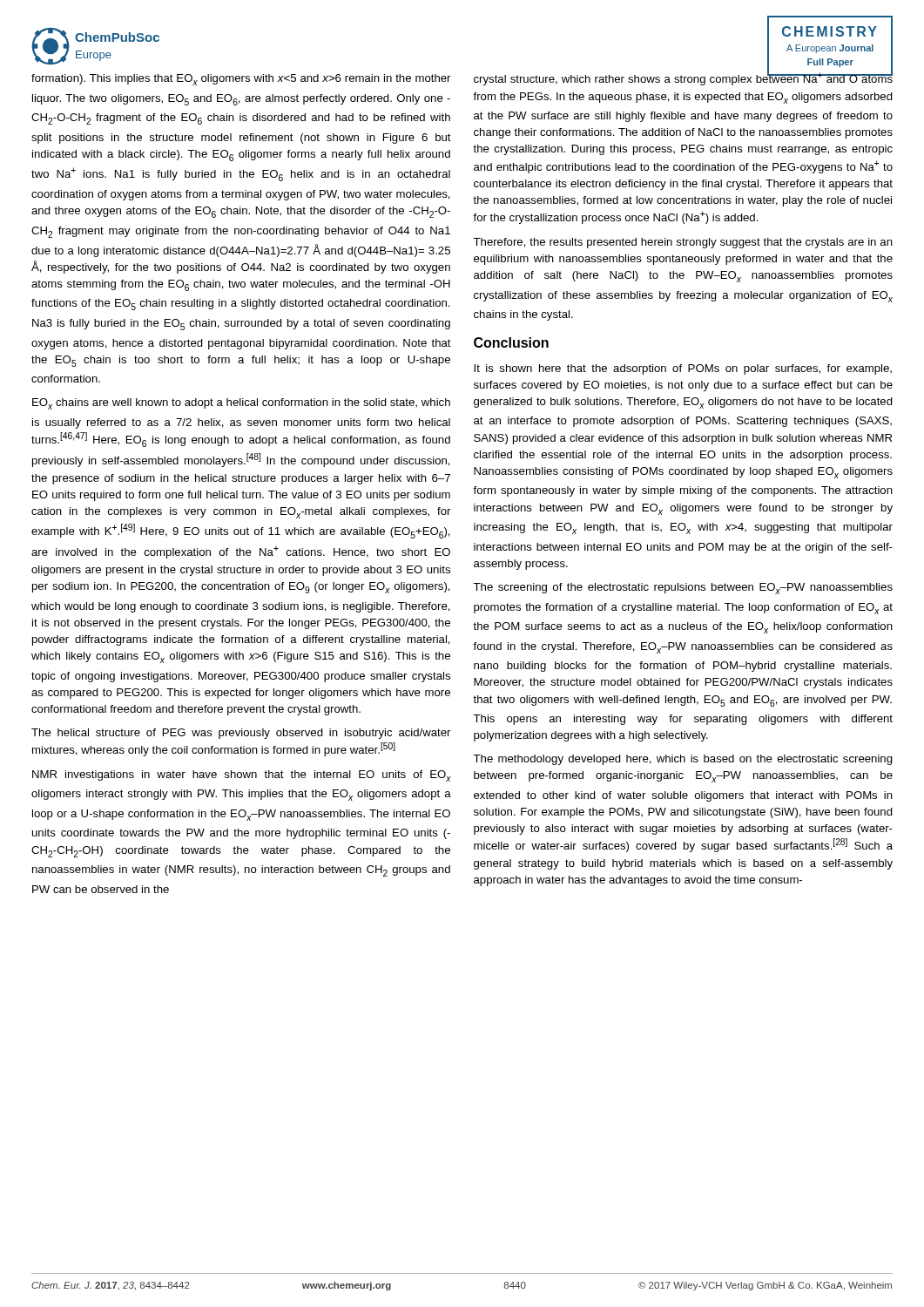This screenshot has height=1307, width=924.
Task: Navigate to the text block starting "Therefore, the results presented herein strongly suggest that"
Action: 683,278
